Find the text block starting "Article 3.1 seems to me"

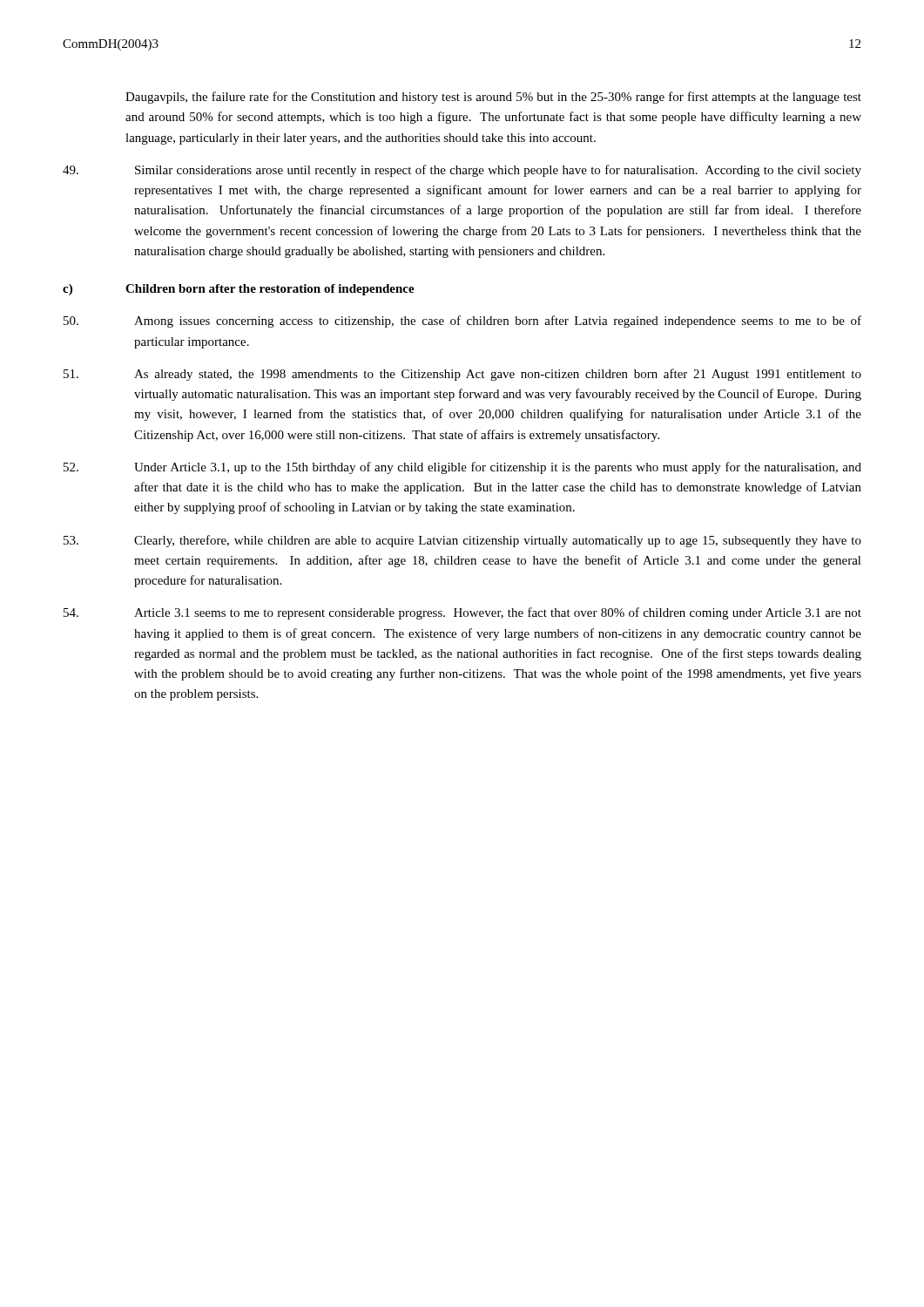[462, 654]
